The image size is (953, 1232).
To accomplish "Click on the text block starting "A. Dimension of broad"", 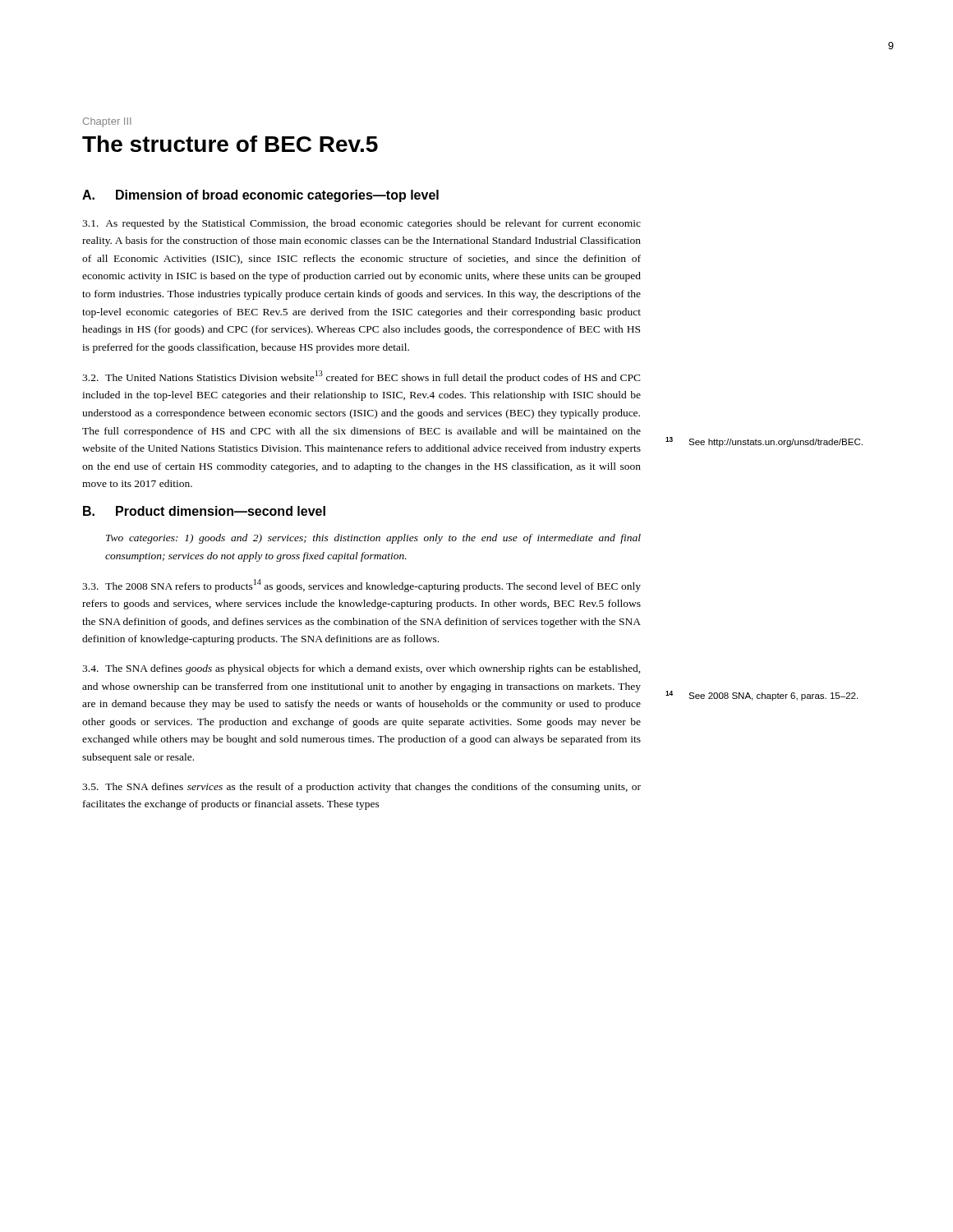I will tap(261, 195).
